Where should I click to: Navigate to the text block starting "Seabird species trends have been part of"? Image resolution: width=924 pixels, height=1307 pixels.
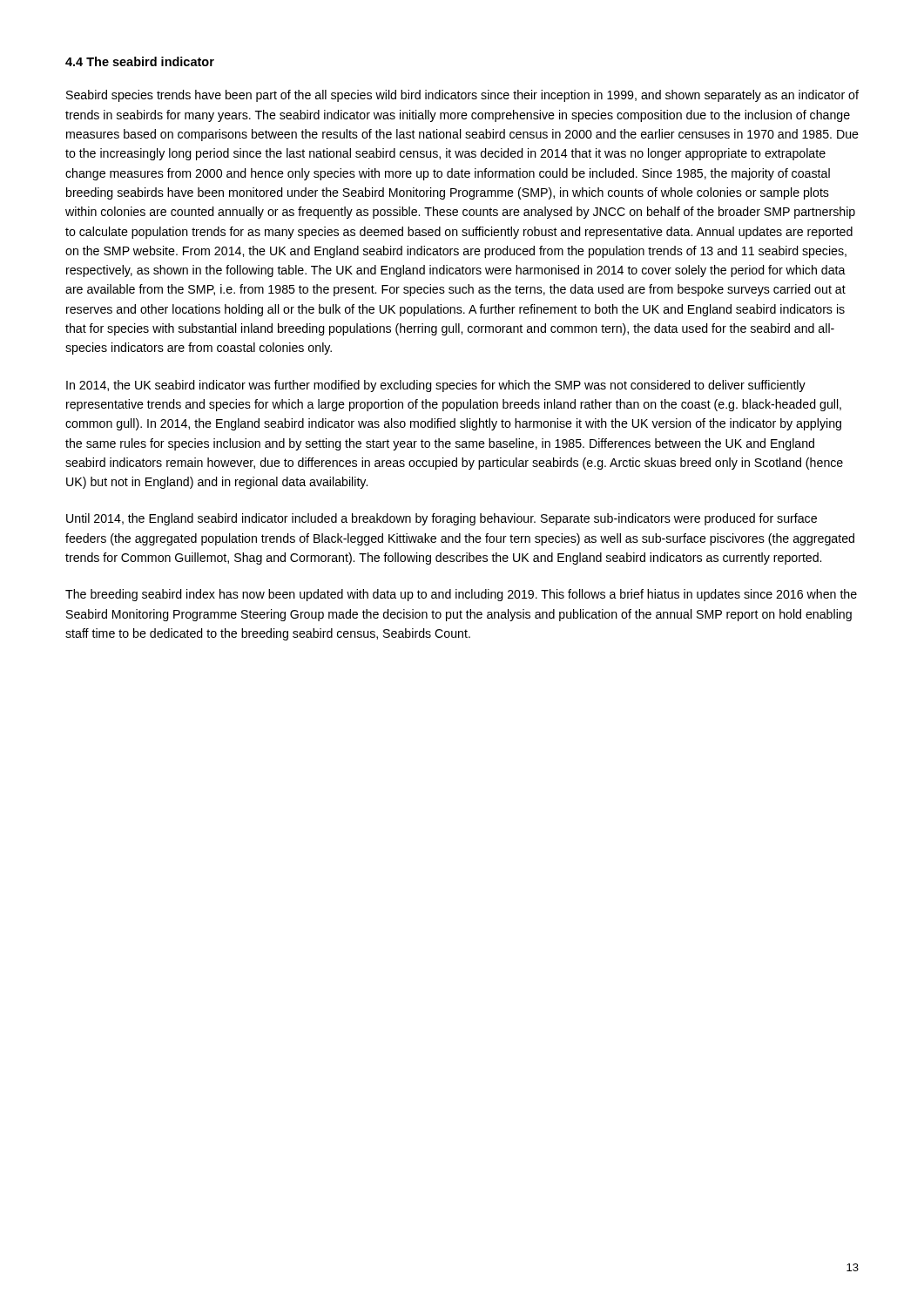pos(462,222)
